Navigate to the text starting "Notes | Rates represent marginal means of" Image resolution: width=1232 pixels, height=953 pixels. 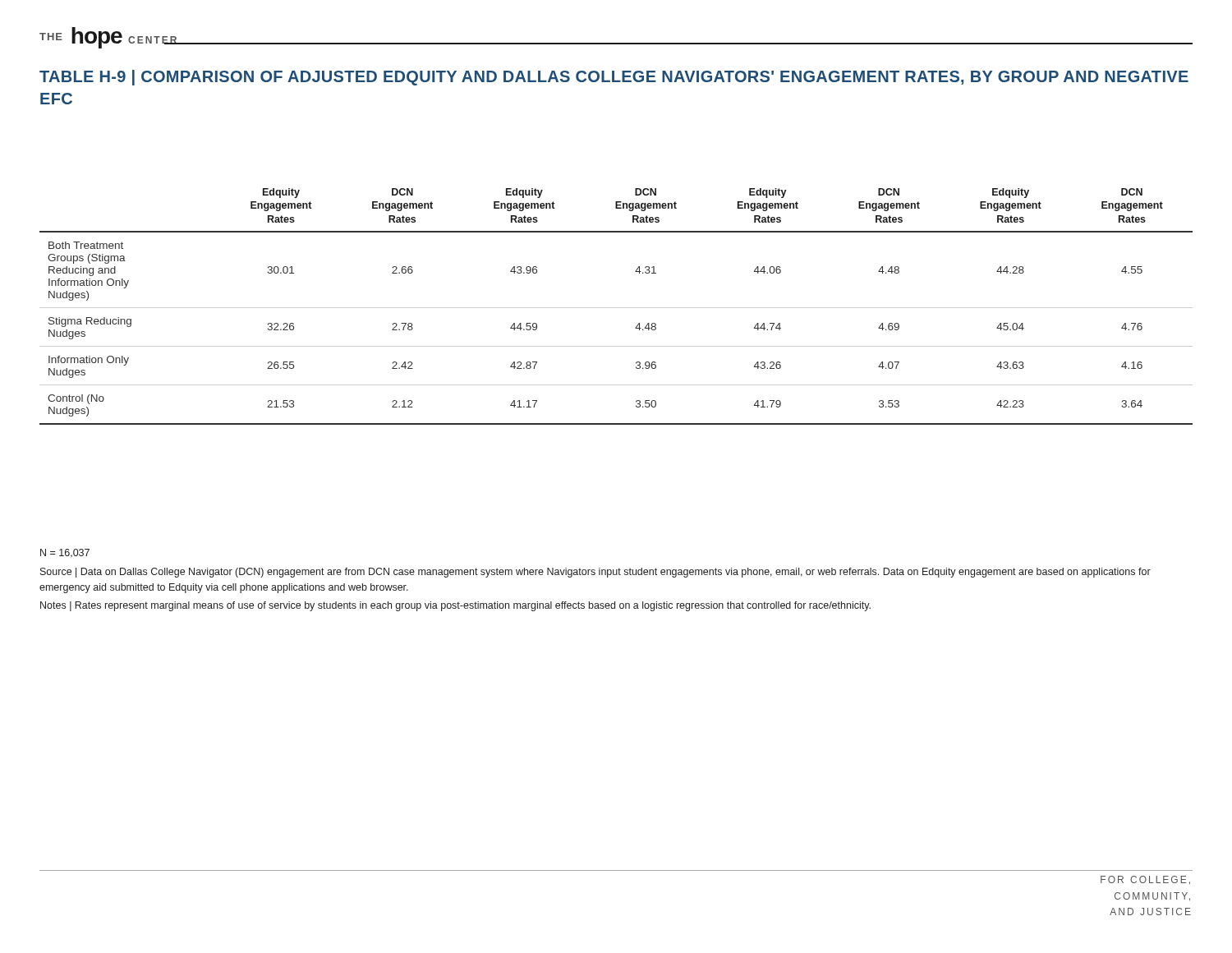pyautogui.click(x=616, y=606)
